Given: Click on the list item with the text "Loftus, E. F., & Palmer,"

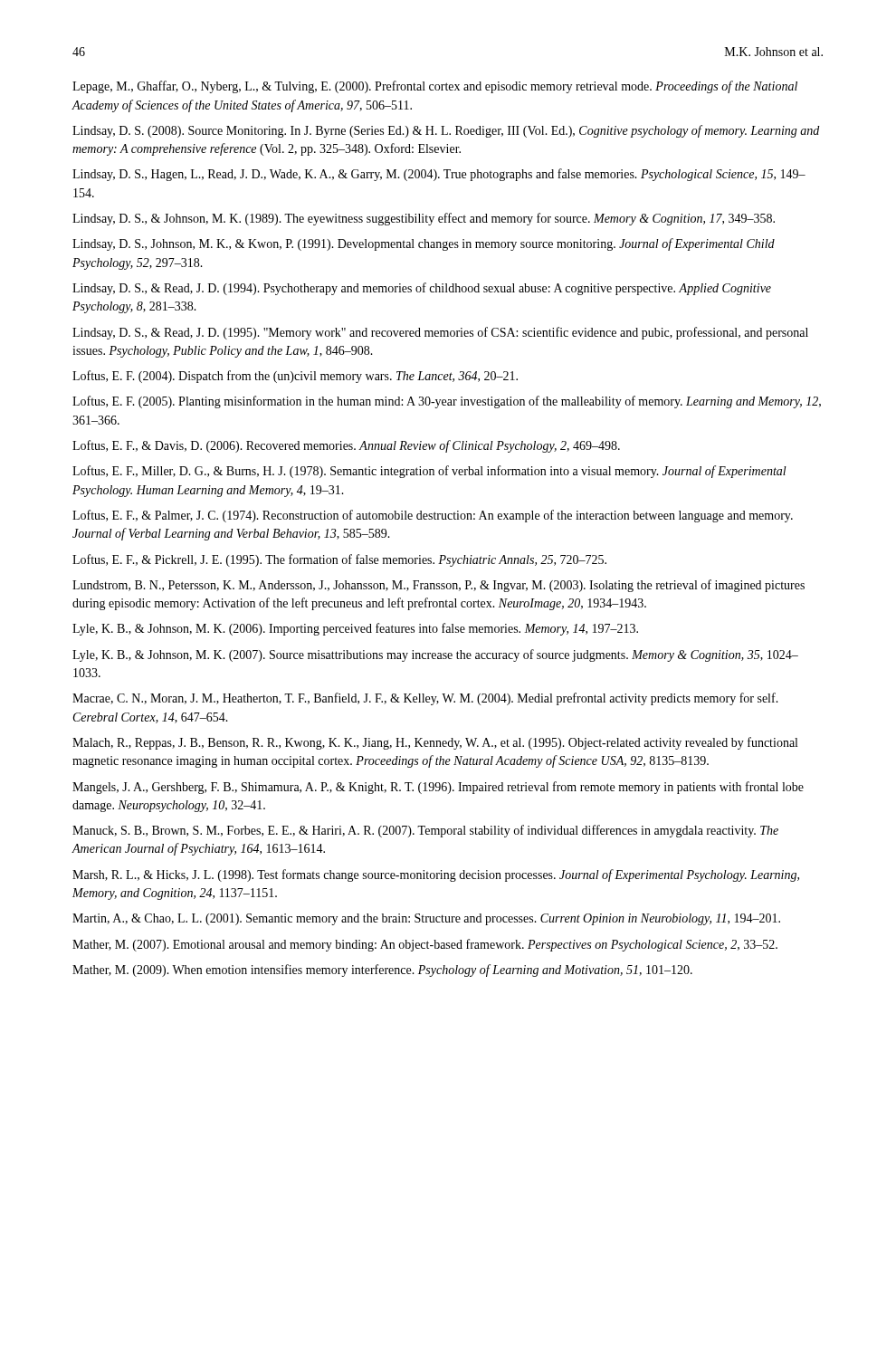Looking at the screenshot, I should coord(448,525).
